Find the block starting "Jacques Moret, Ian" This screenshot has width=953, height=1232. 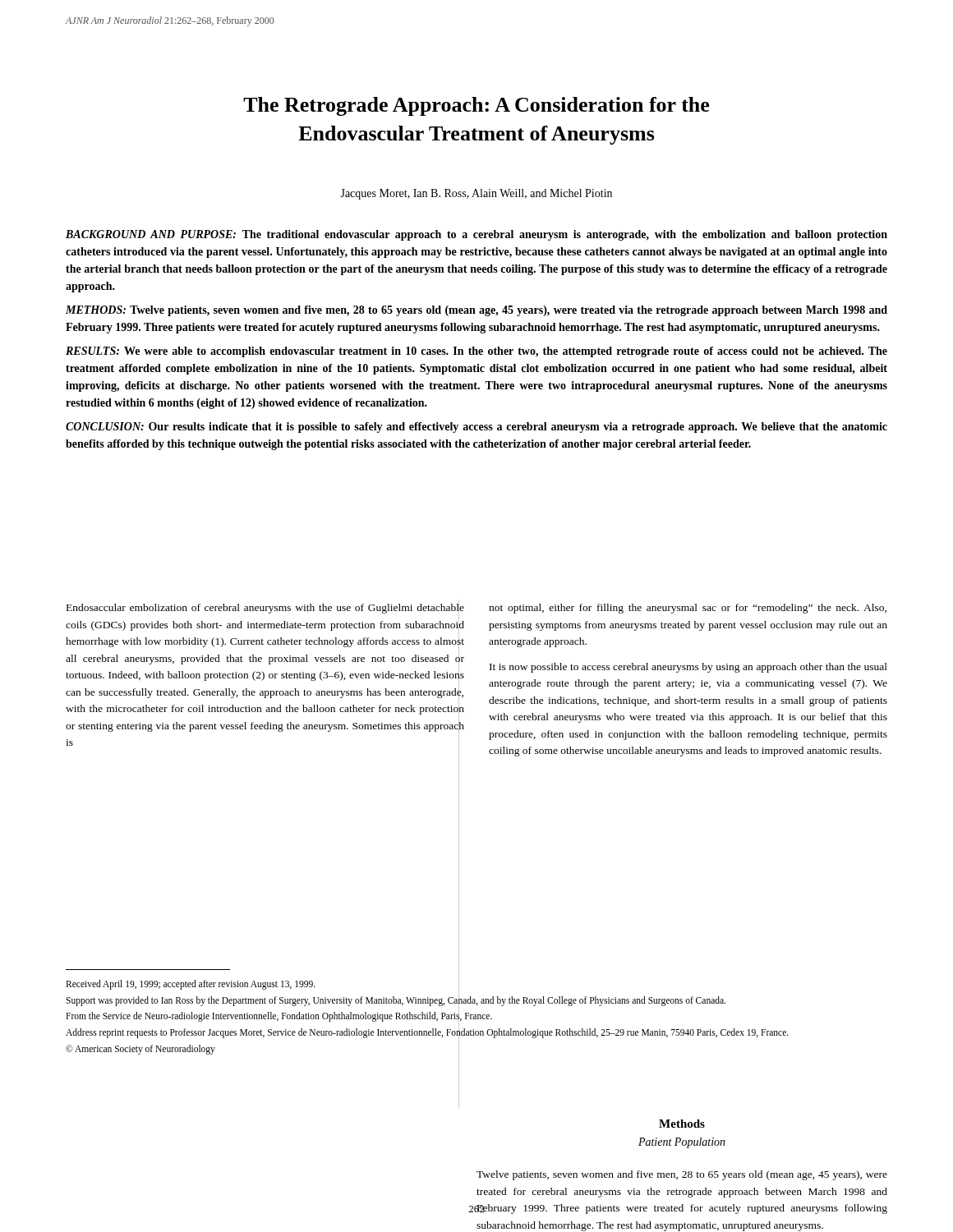(476, 193)
